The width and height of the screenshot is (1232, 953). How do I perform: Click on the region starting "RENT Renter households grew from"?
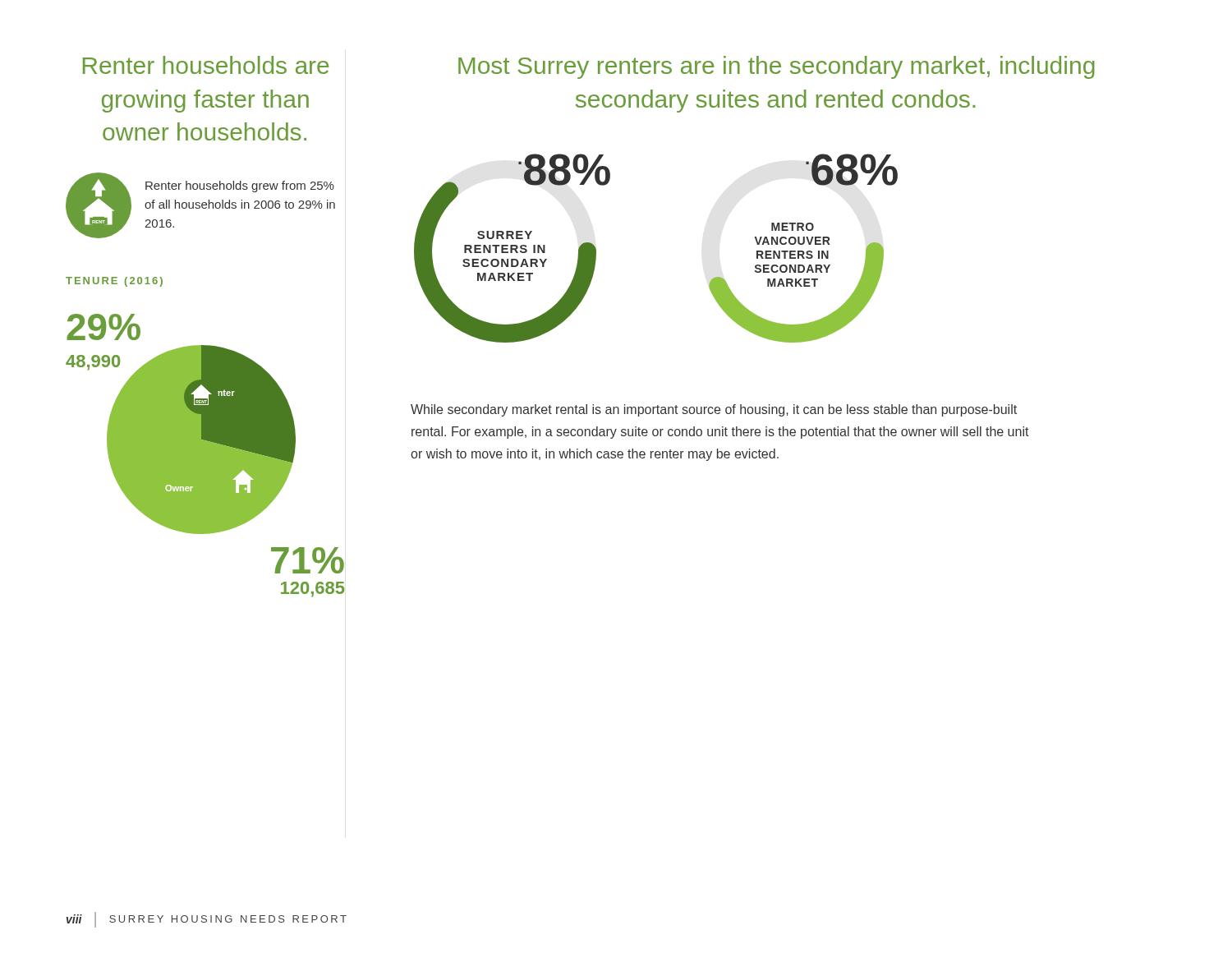pyautogui.click(x=205, y=207)
